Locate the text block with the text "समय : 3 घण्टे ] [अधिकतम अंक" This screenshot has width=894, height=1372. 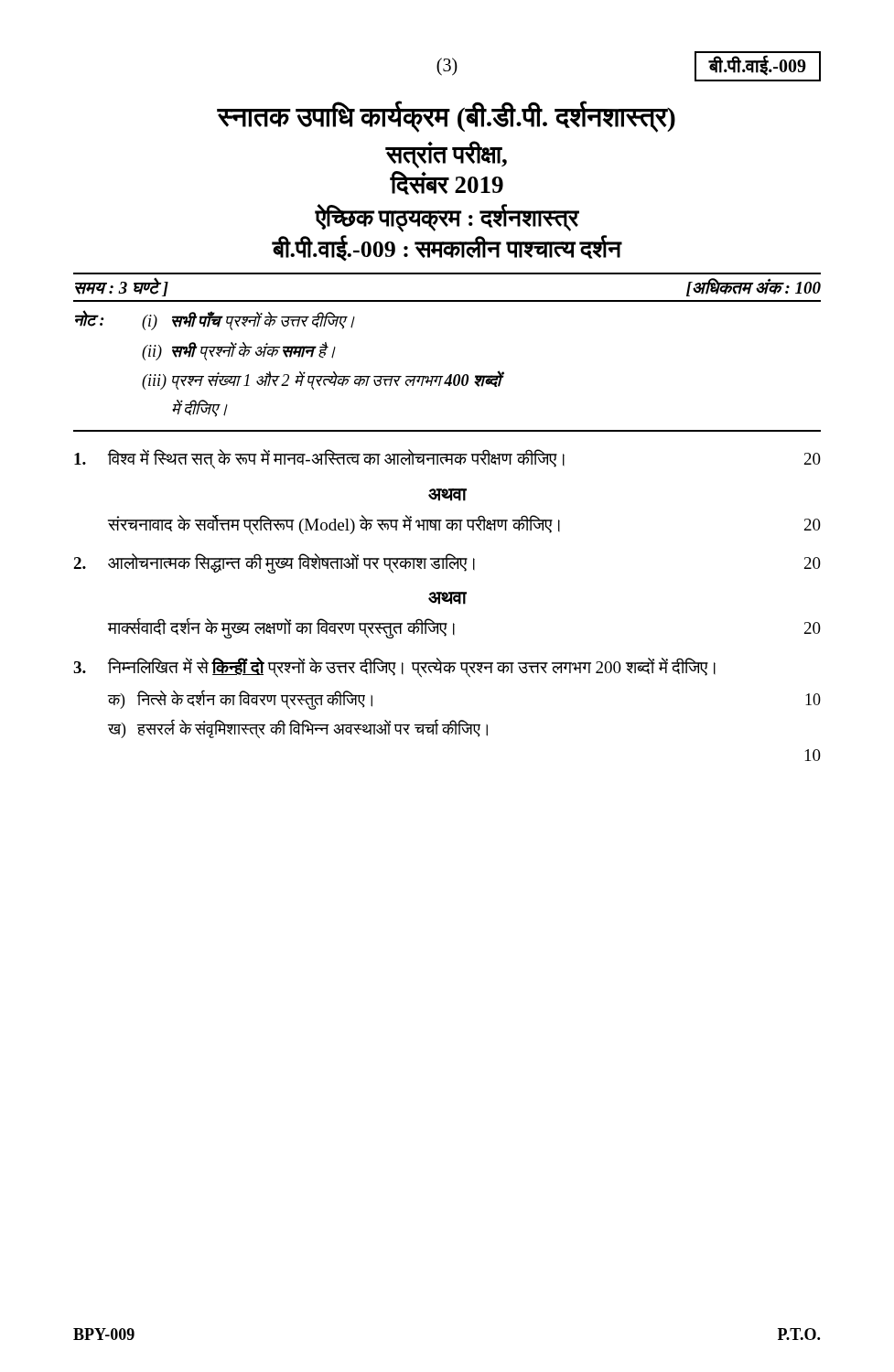point(122,288)
